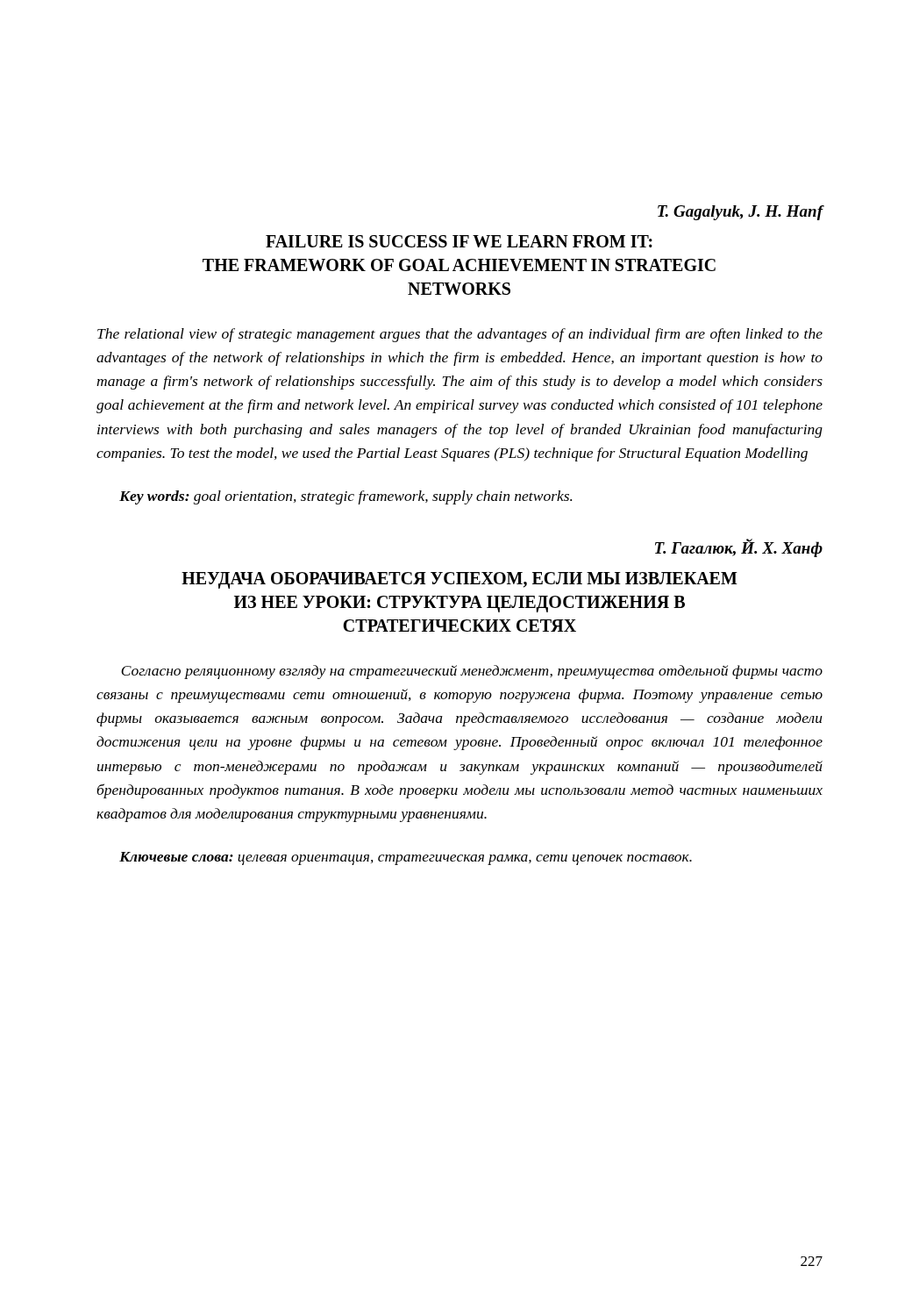The height and width of the screenshot is (1316, 919).
Task: Click on the region starting "The relational view"
Action: pos(460,393)
